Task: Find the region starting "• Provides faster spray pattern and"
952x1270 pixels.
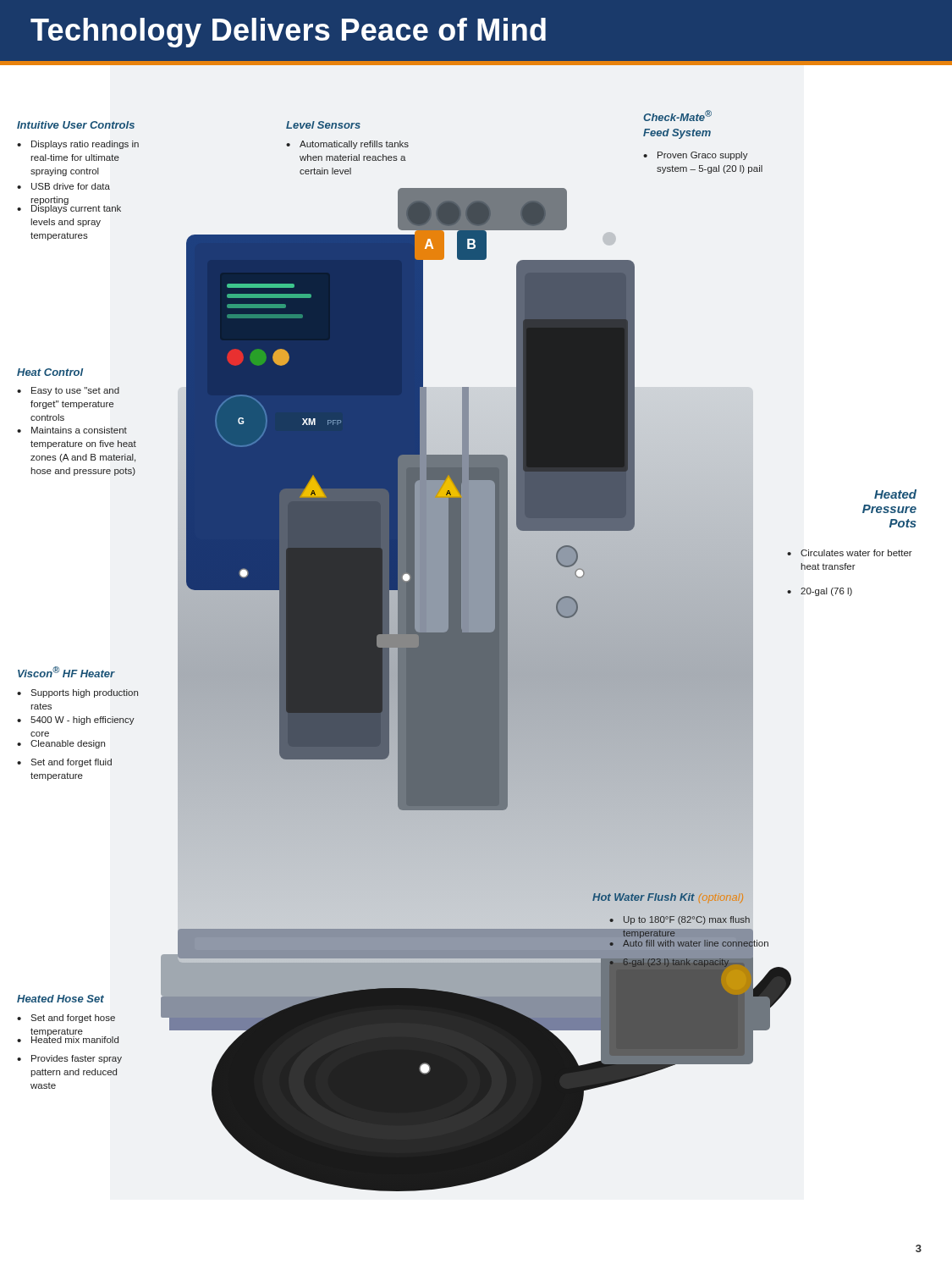Action: [80, 1072]
